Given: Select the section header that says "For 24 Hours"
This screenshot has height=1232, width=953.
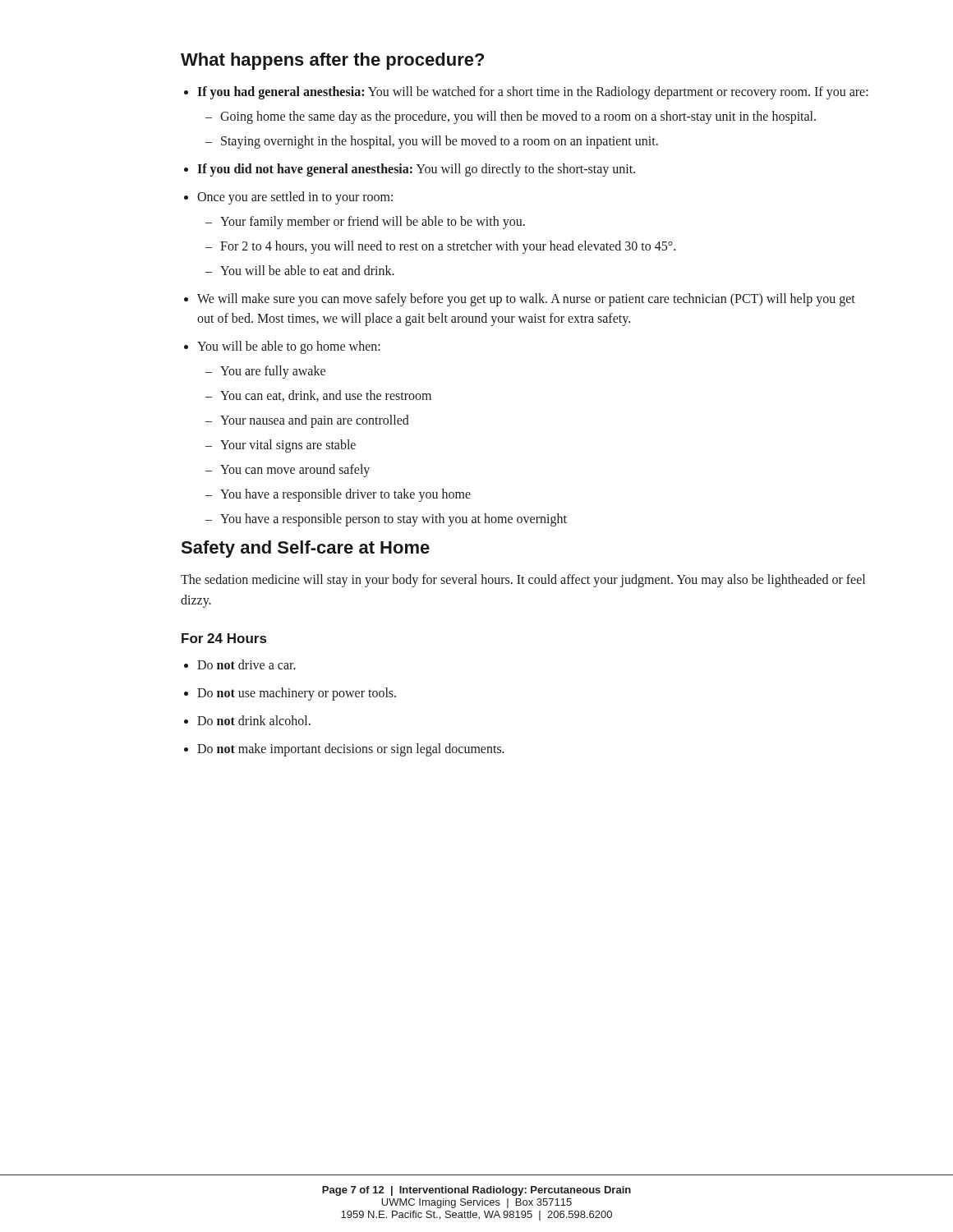Looking at the screenshot, I should 224,638.
